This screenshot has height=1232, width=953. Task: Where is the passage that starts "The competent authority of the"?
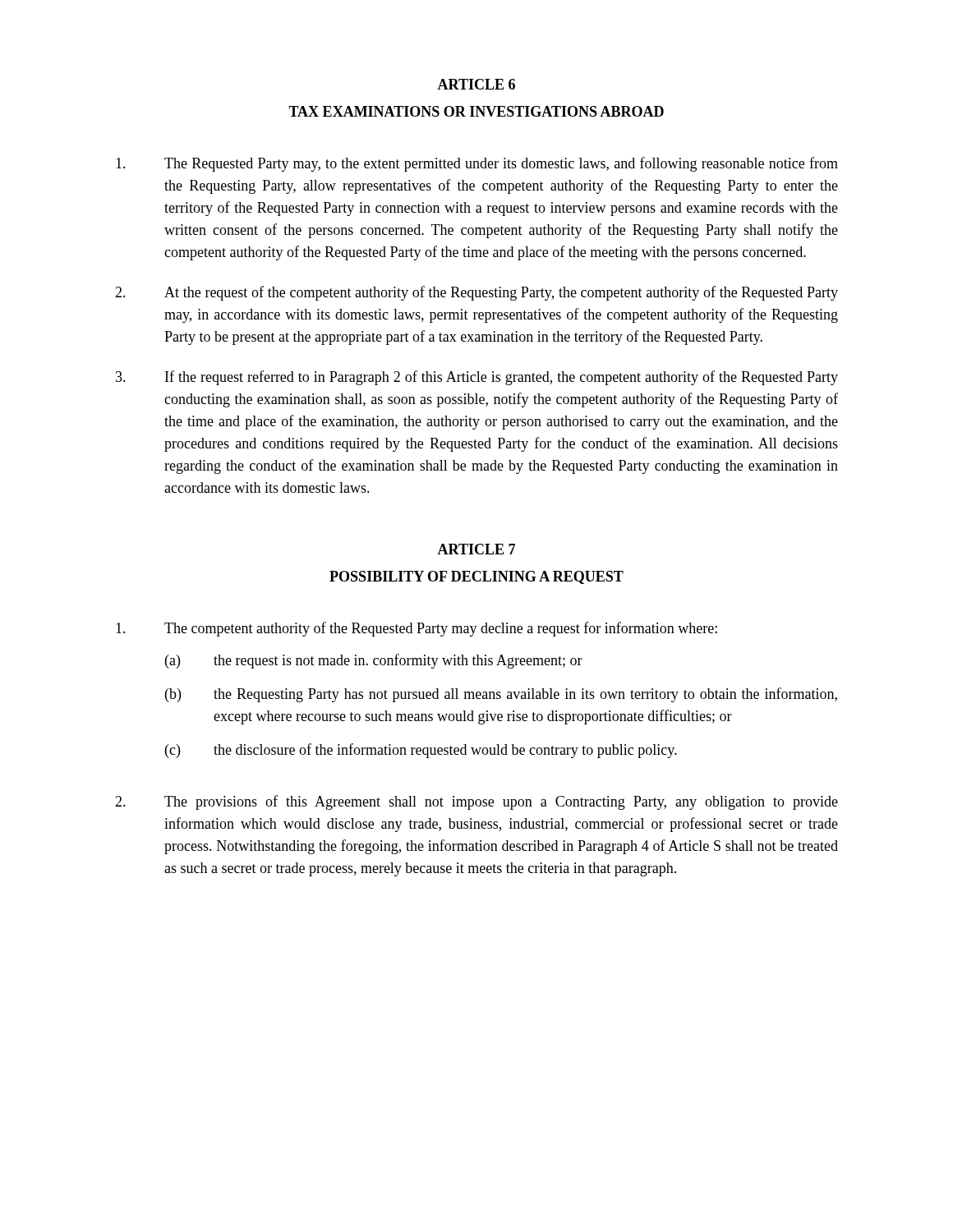[476, 695]
